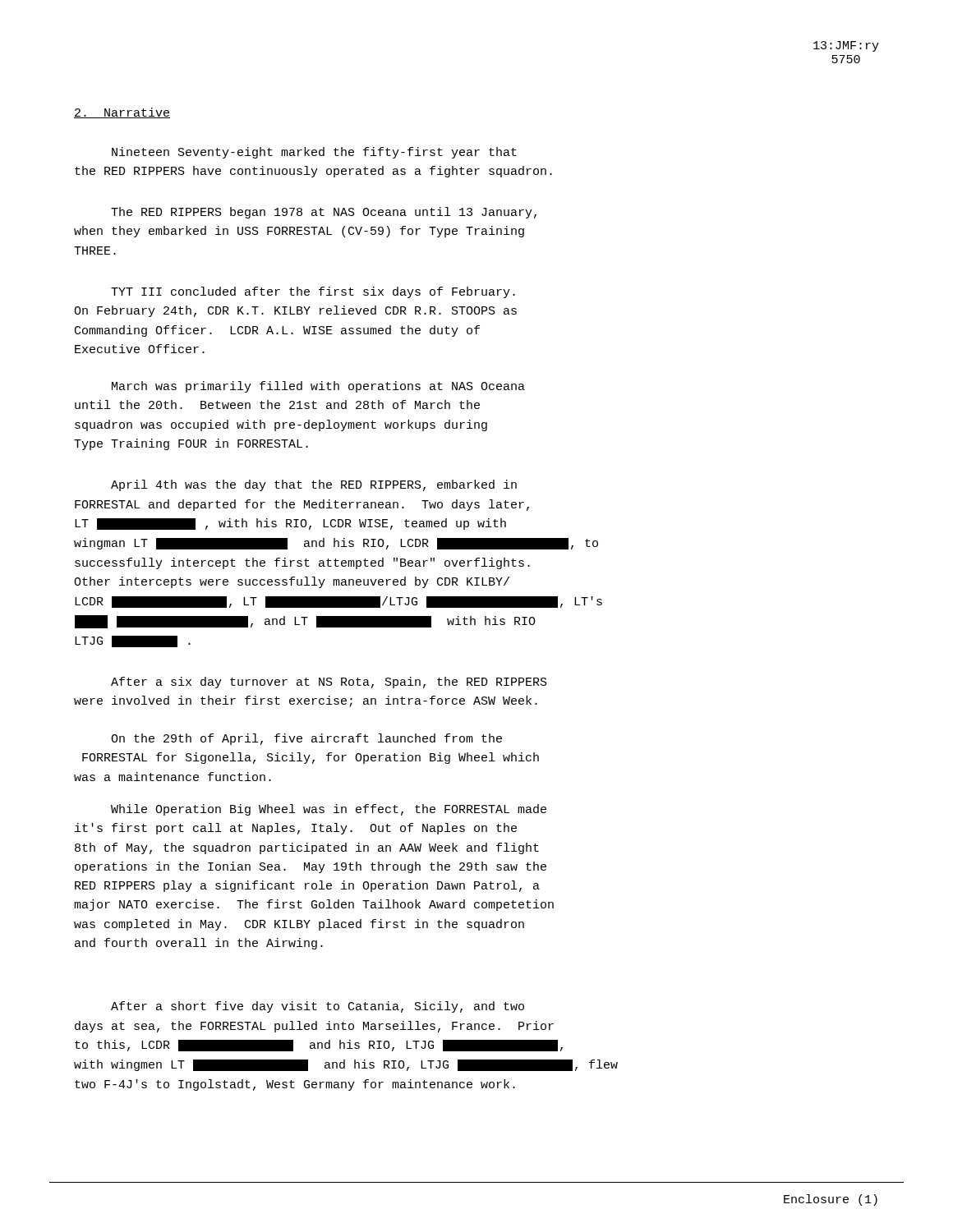953x1232 pixels.
Task: Find the region starting "Nineteen Seventy-eight marked"
Action: (314, 163)
